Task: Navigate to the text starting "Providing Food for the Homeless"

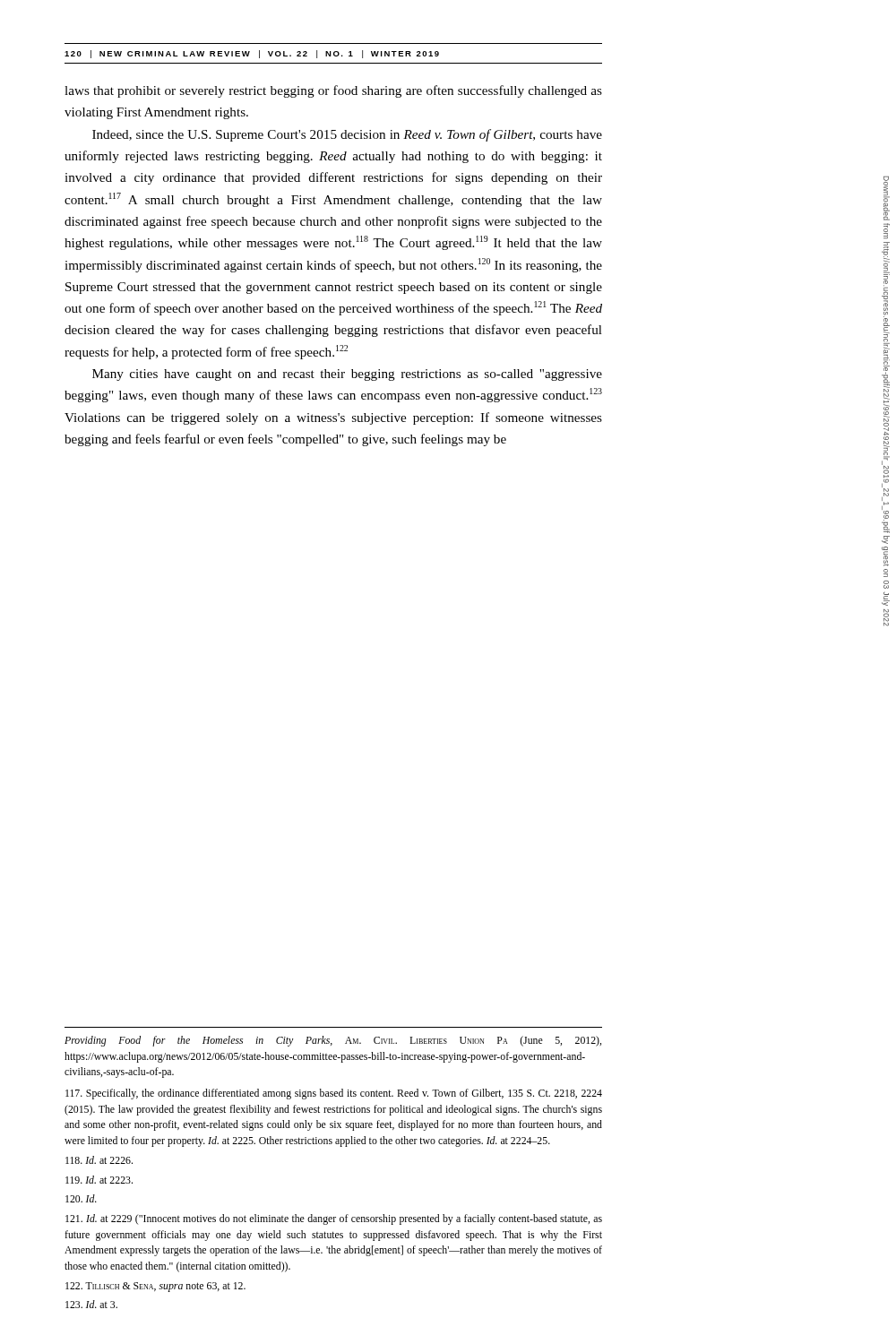Action: tap(333, 1056)
